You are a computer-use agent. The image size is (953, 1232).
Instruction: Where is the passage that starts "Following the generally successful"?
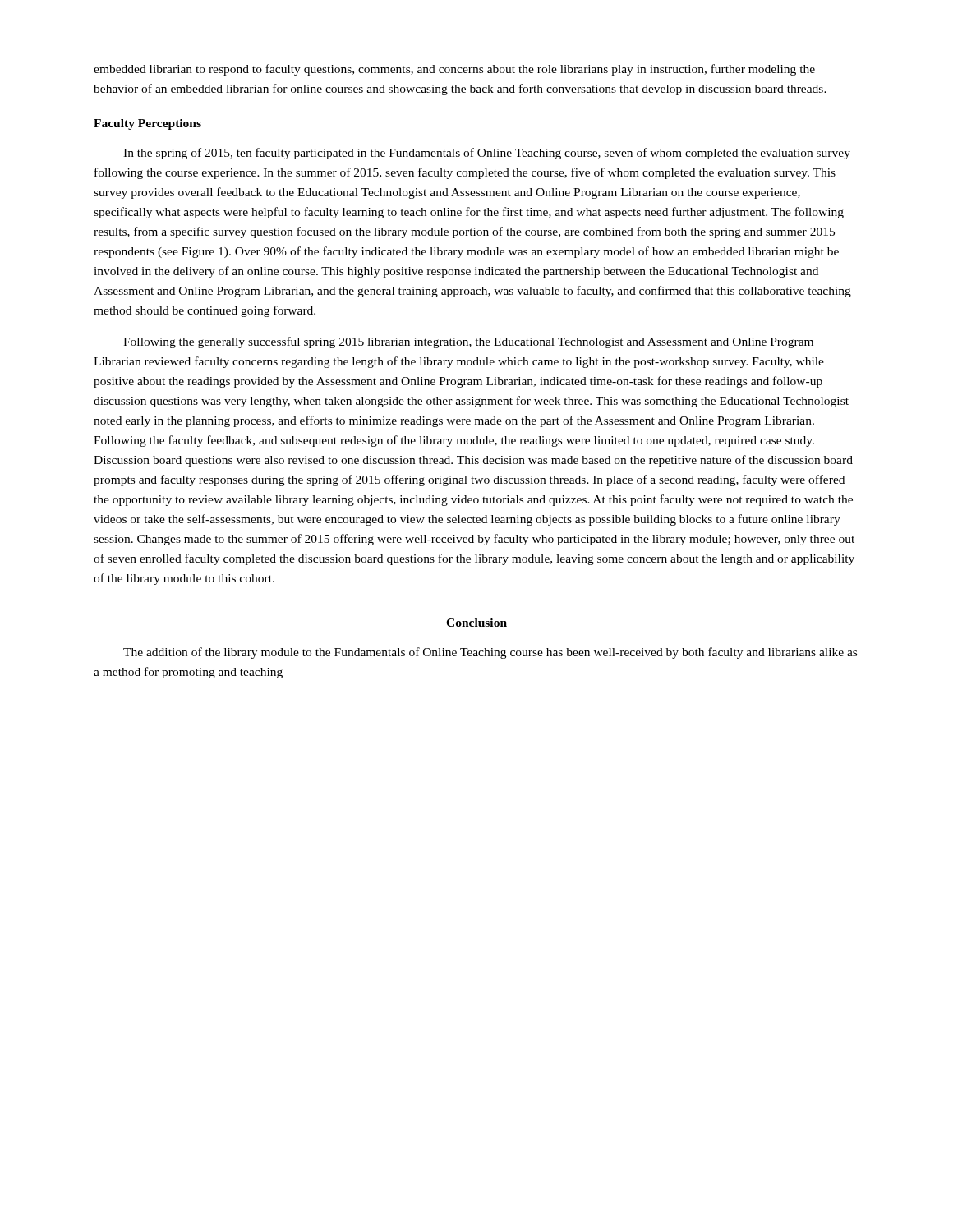(x=476, y=460)
